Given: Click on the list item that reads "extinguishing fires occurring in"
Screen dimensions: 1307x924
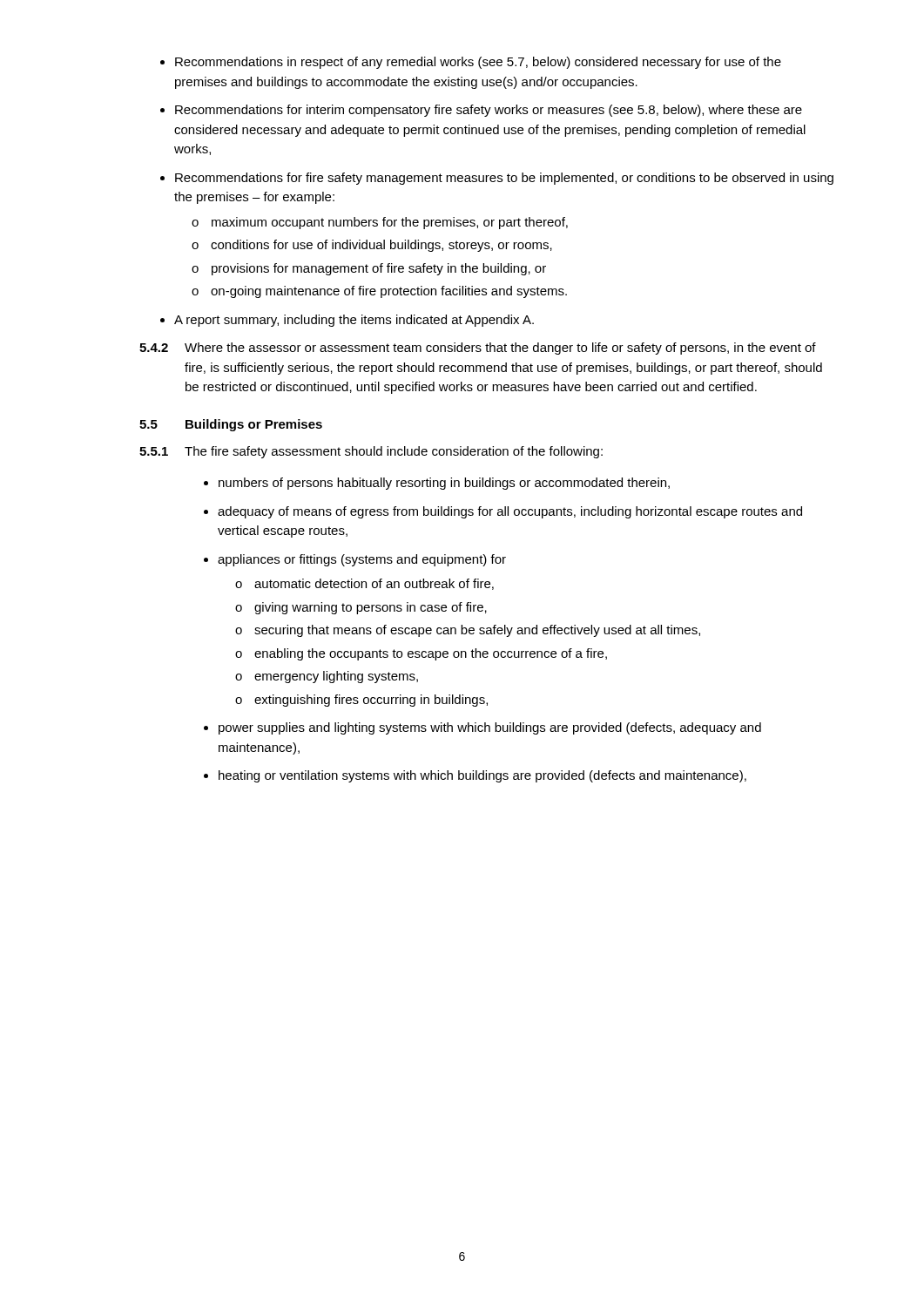Looking at the screenshot, I should (x=361, y=701).
